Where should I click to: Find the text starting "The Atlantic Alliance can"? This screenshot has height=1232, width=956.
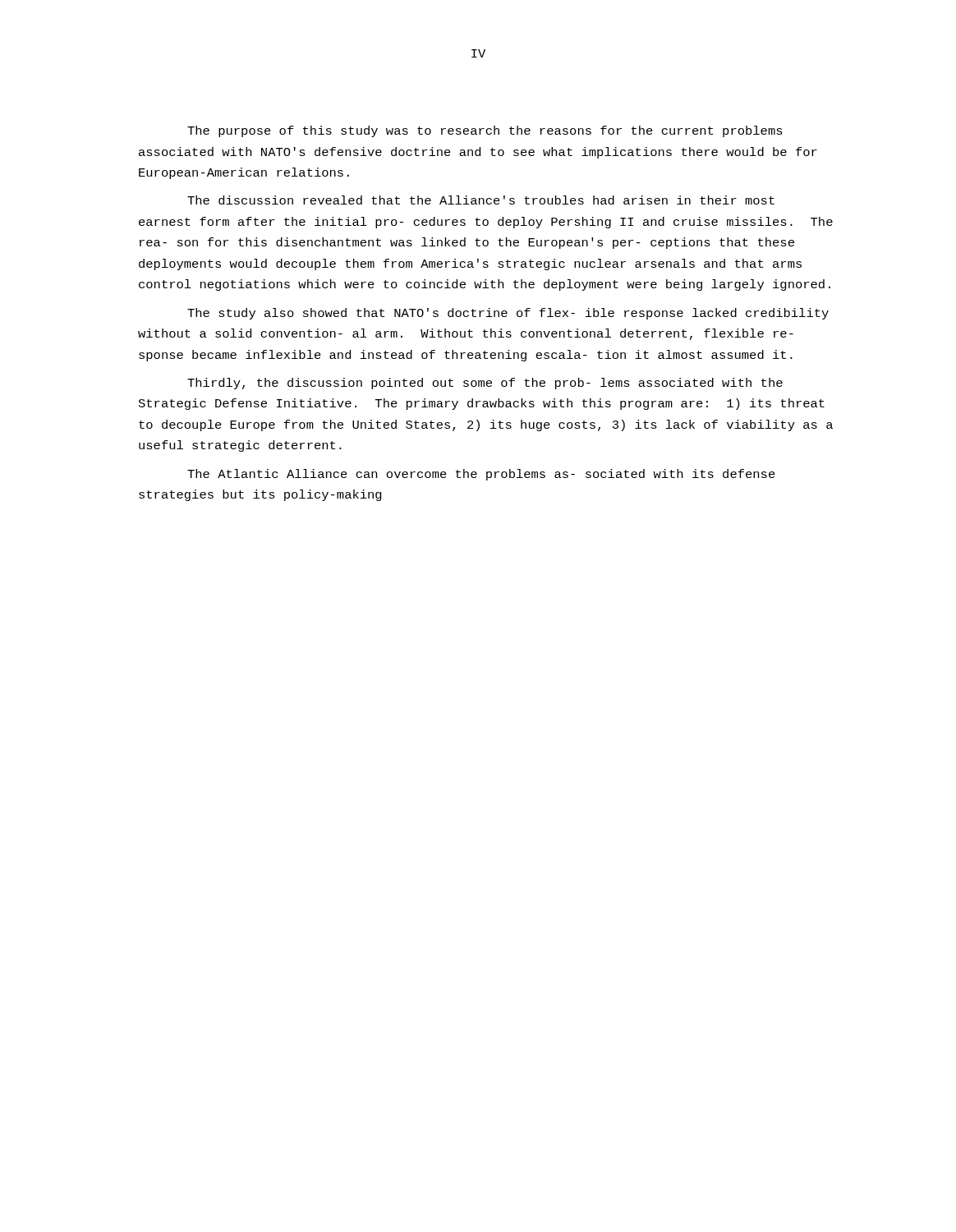[457, 485]
